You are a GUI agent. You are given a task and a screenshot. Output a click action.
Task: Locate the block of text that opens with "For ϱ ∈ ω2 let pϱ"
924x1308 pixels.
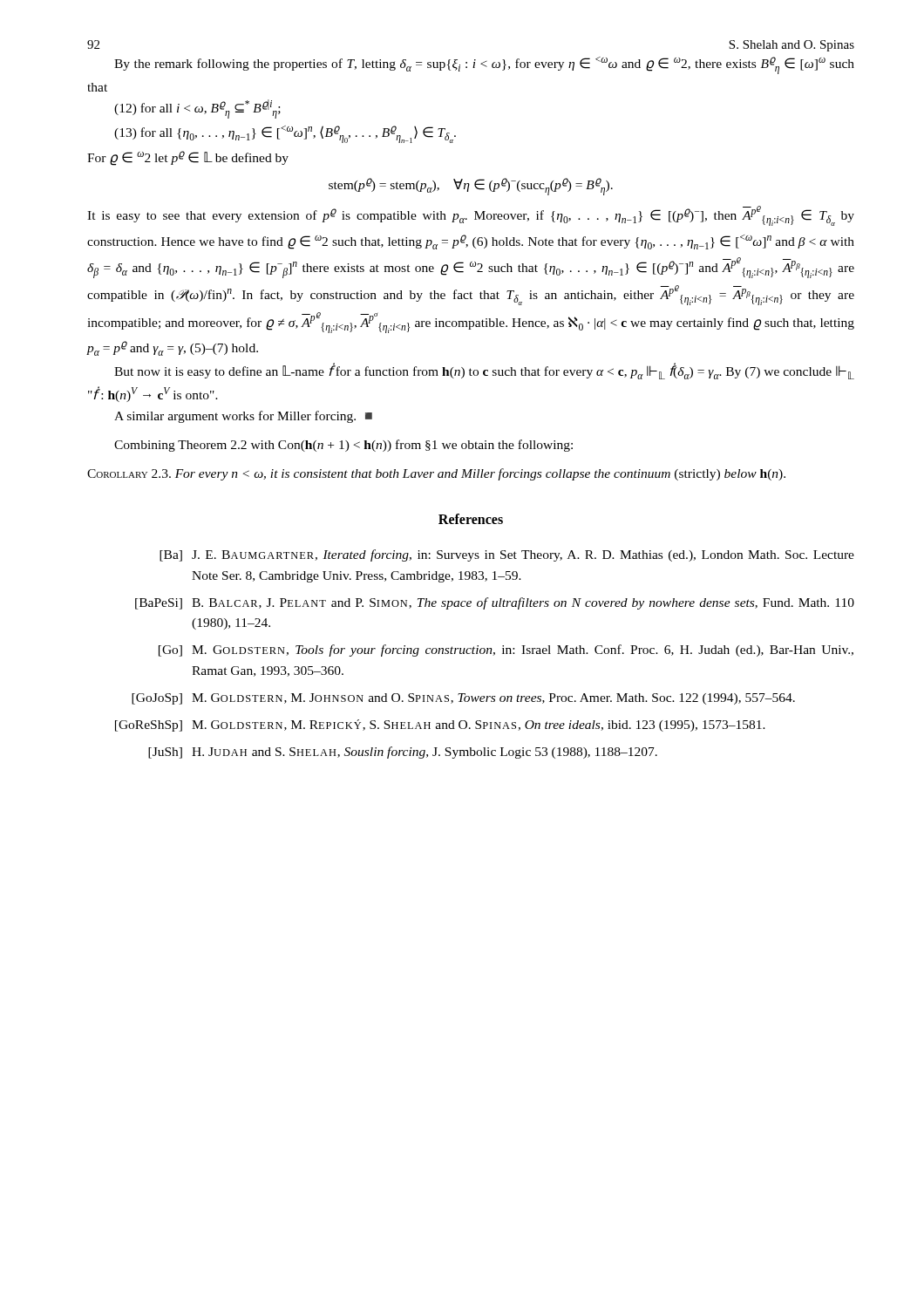coord(188,158)
